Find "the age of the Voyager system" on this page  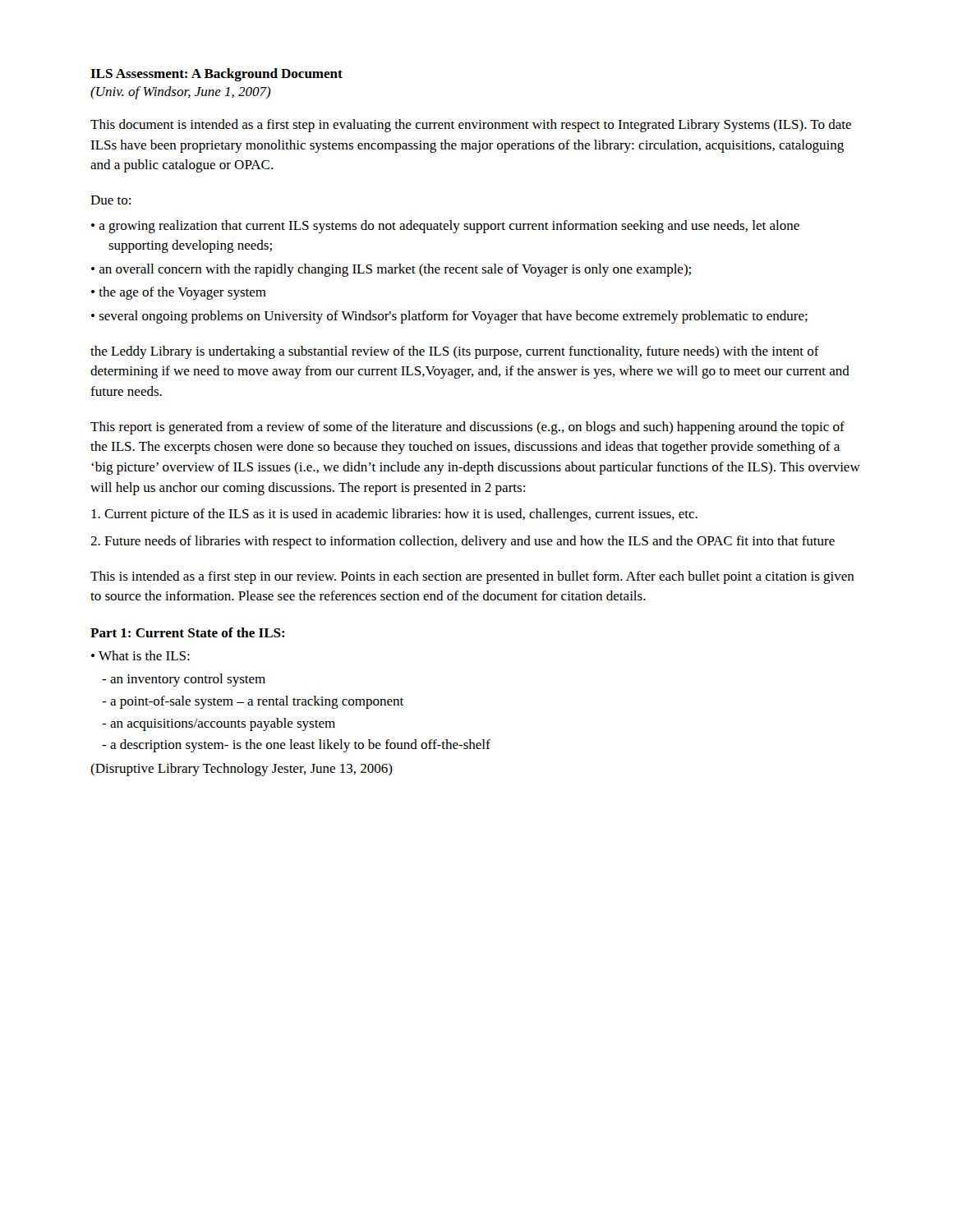coord(182,292)
